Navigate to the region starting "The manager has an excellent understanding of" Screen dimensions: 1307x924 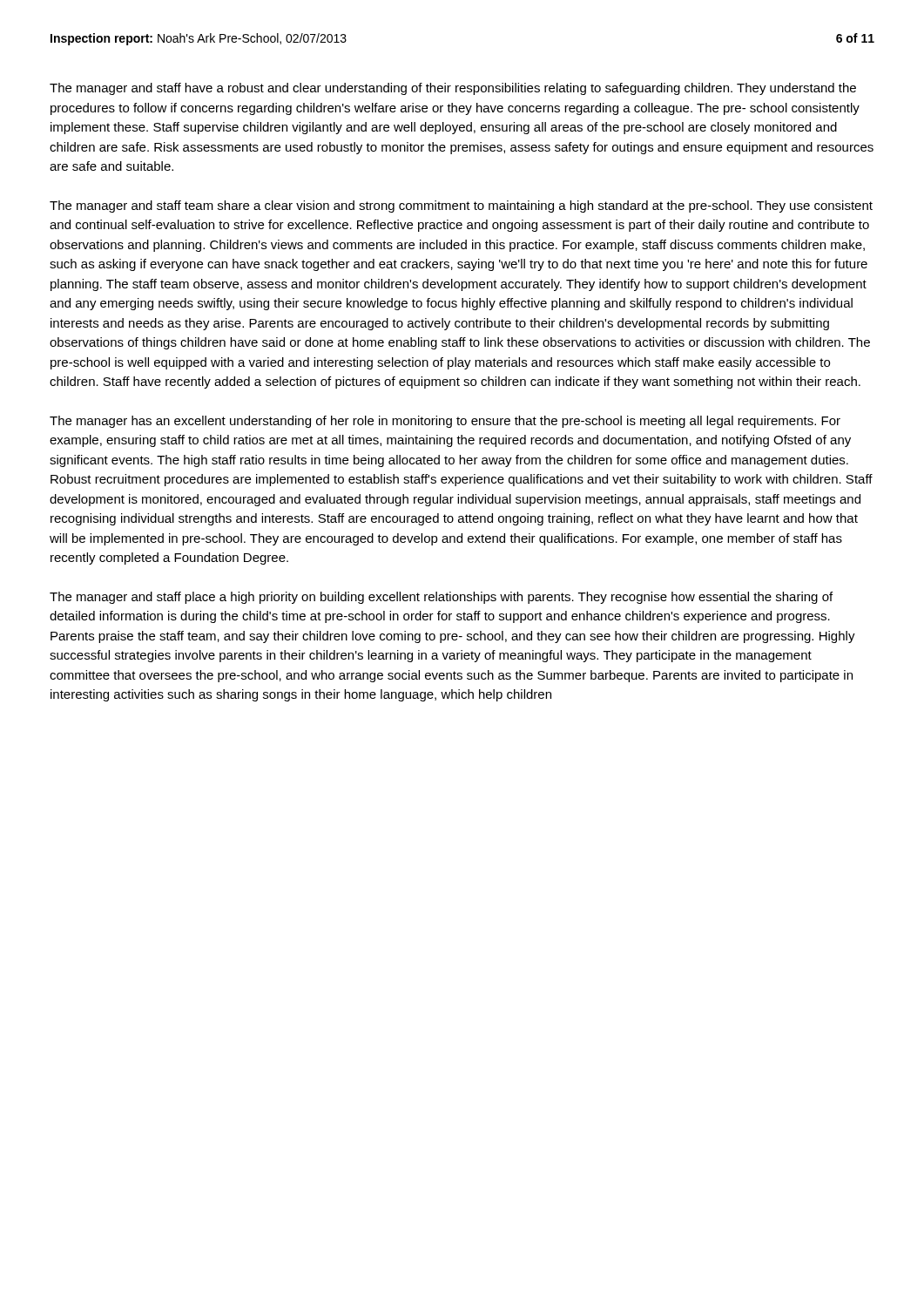pos(461,489)
